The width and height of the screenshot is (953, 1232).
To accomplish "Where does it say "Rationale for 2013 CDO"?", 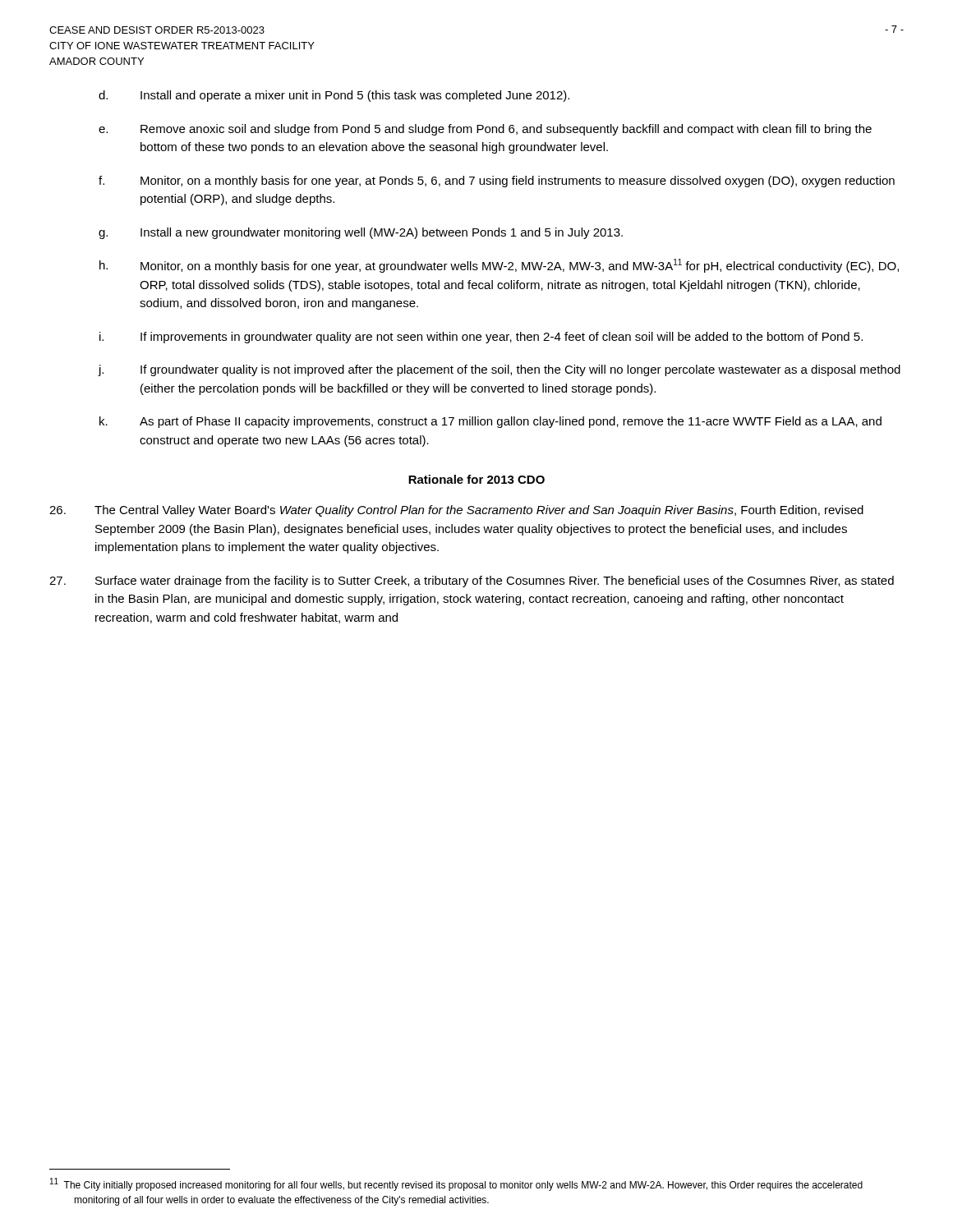I will click(x=476, y=479).
